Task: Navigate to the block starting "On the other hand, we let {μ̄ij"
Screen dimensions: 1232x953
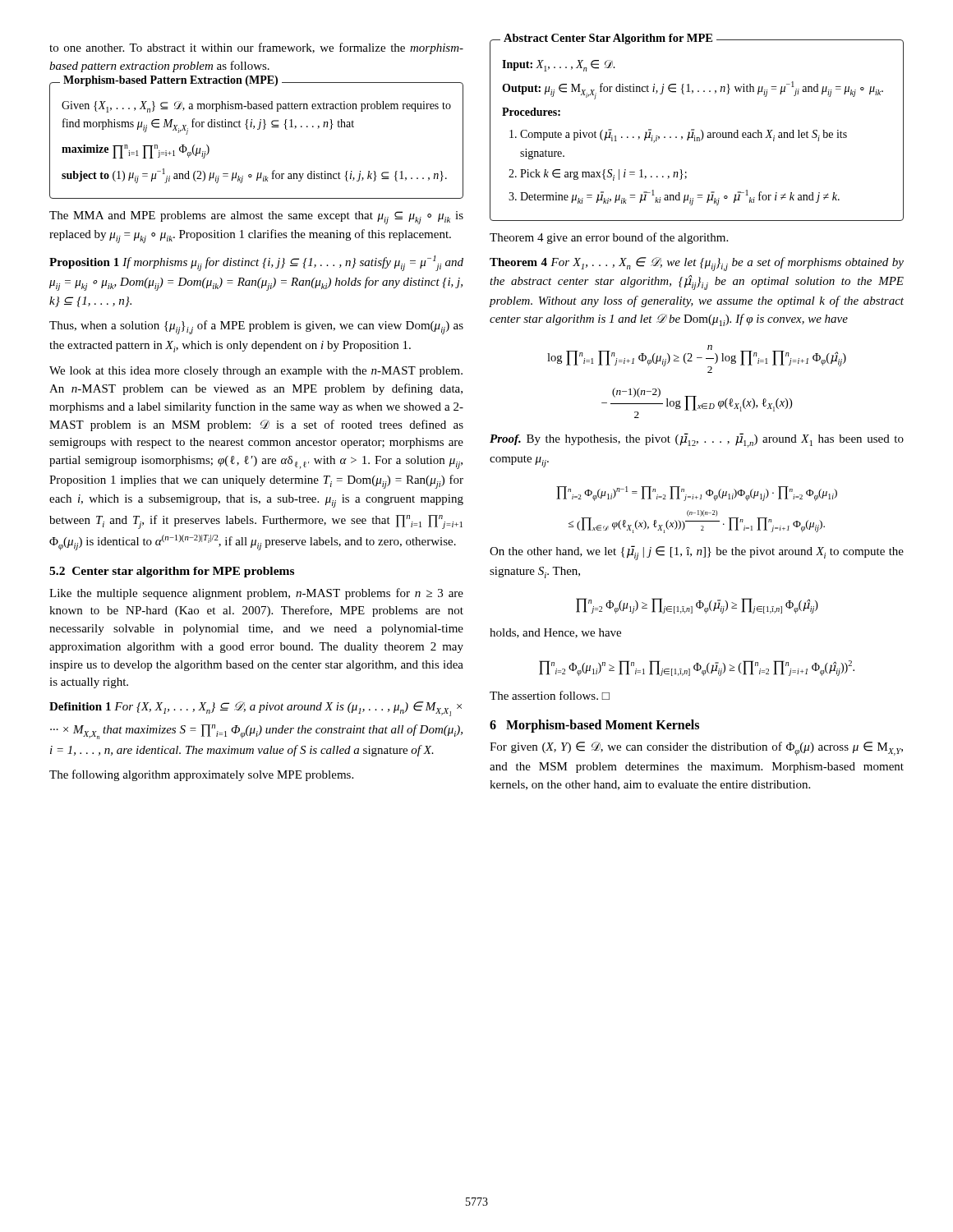Action: tap(697, 562)
